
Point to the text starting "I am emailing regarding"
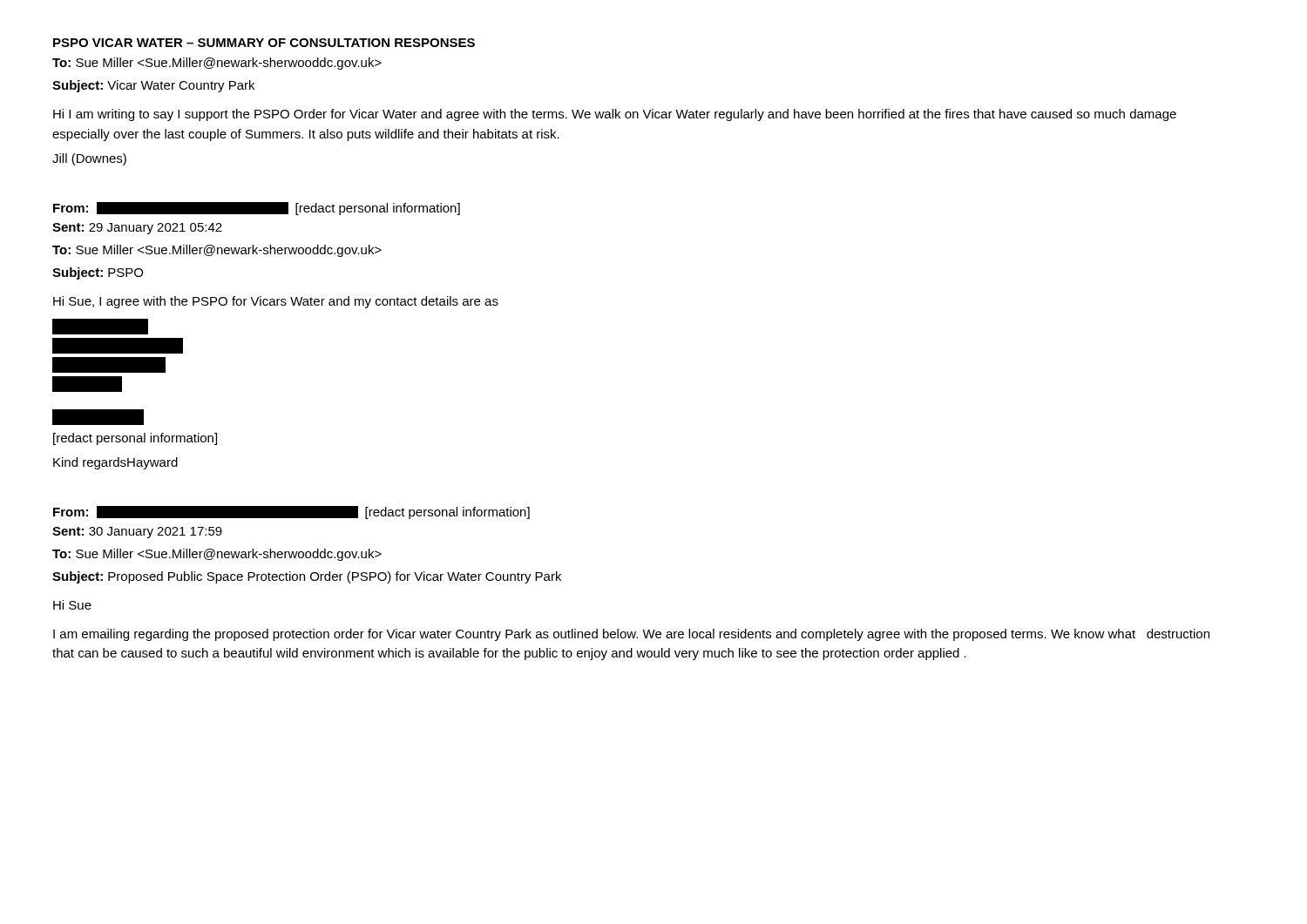pyautogui.click(x=631, y=643)
